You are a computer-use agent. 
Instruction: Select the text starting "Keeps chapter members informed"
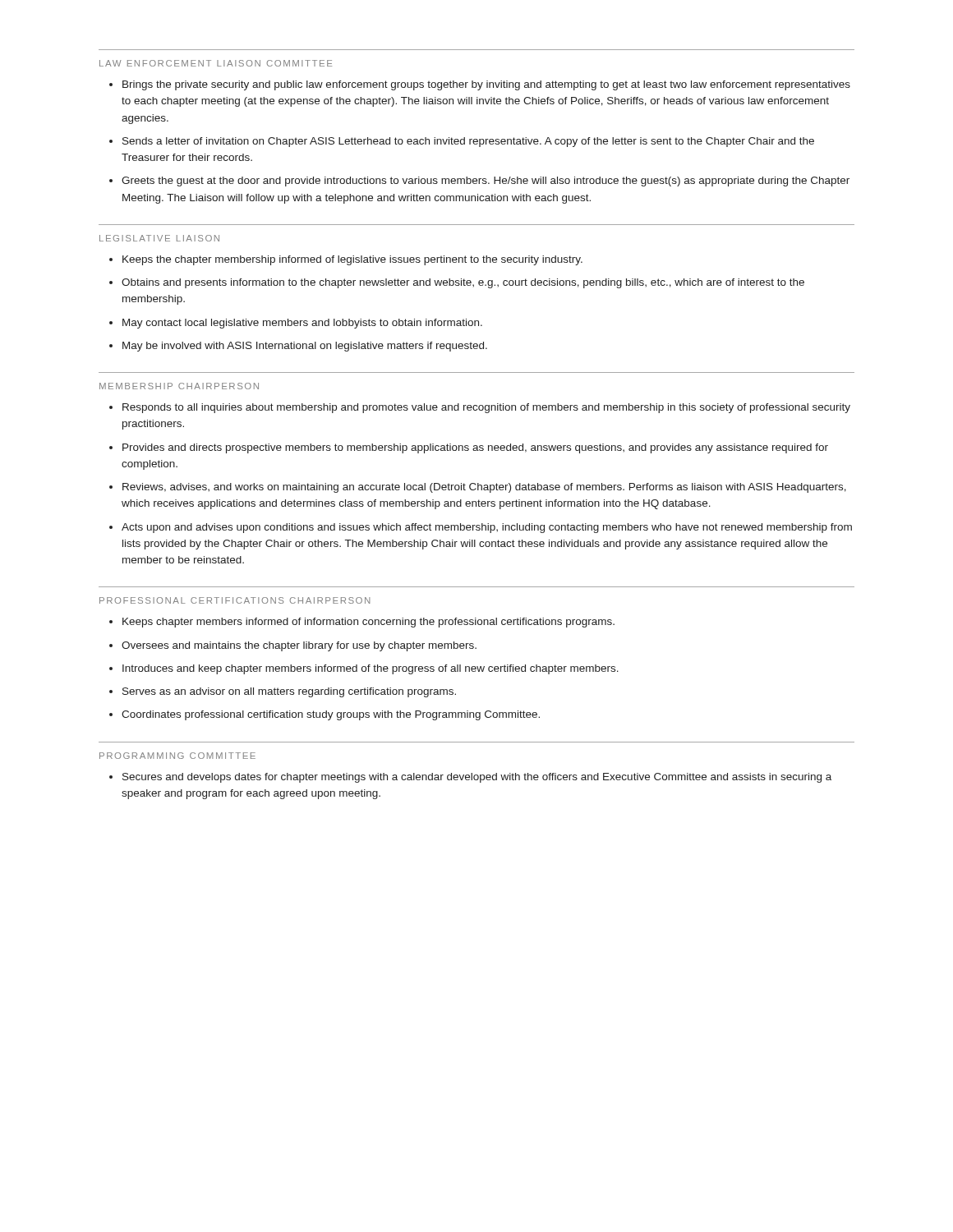coord(368,622)
